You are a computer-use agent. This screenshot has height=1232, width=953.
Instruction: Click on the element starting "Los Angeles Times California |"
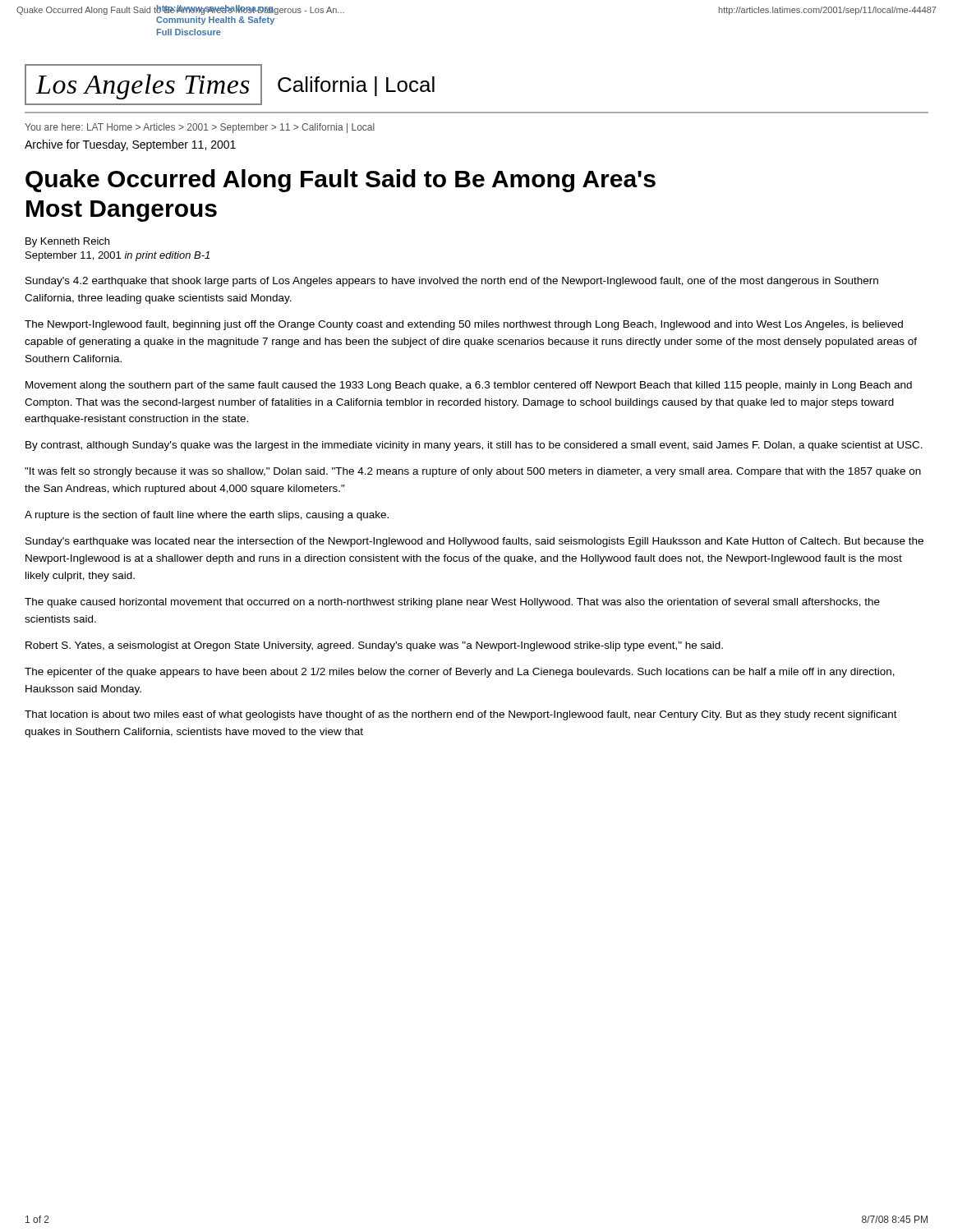(230, 85)
